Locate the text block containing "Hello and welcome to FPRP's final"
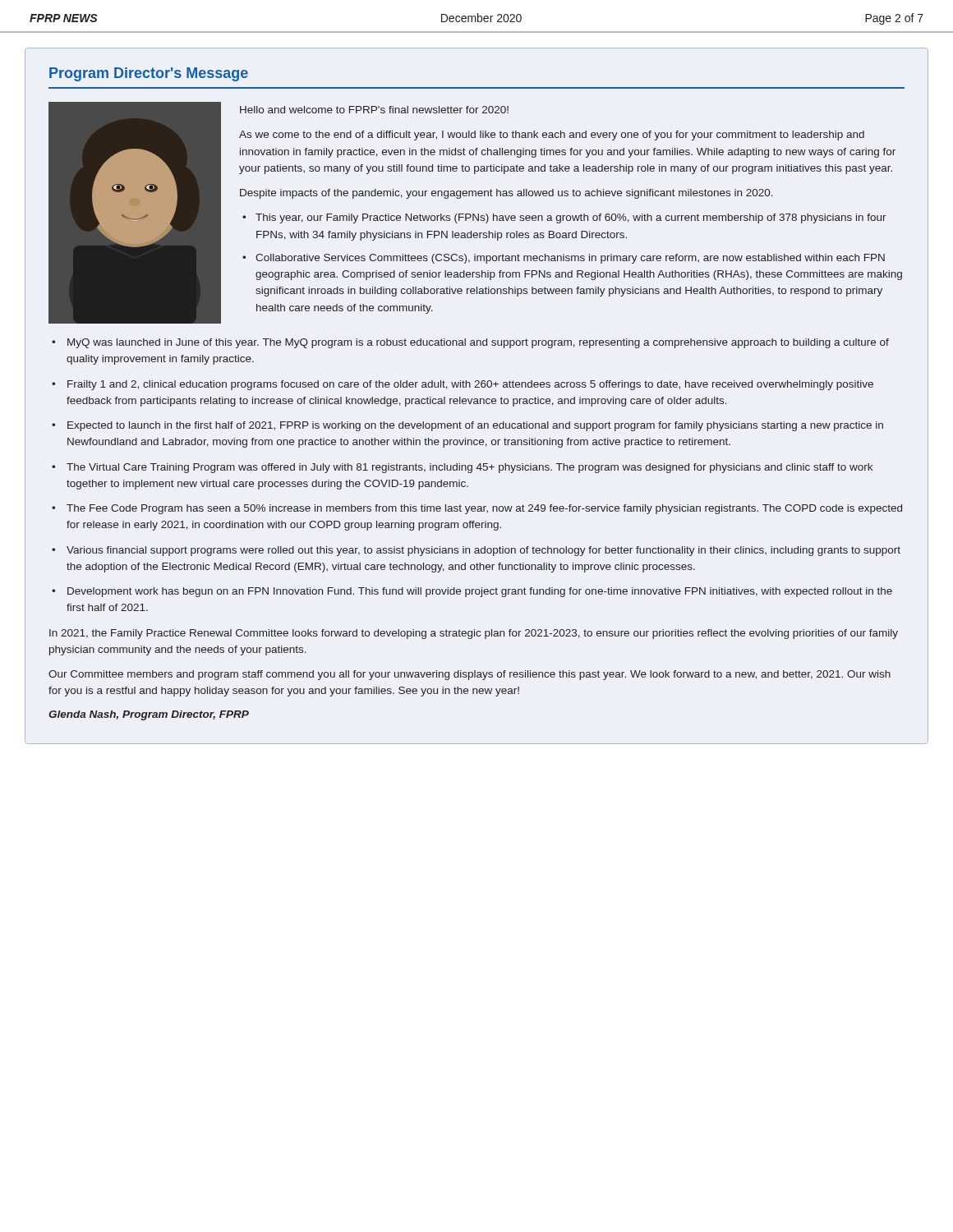Viewport: 953px width, 1232px height. tap(374, 110)
